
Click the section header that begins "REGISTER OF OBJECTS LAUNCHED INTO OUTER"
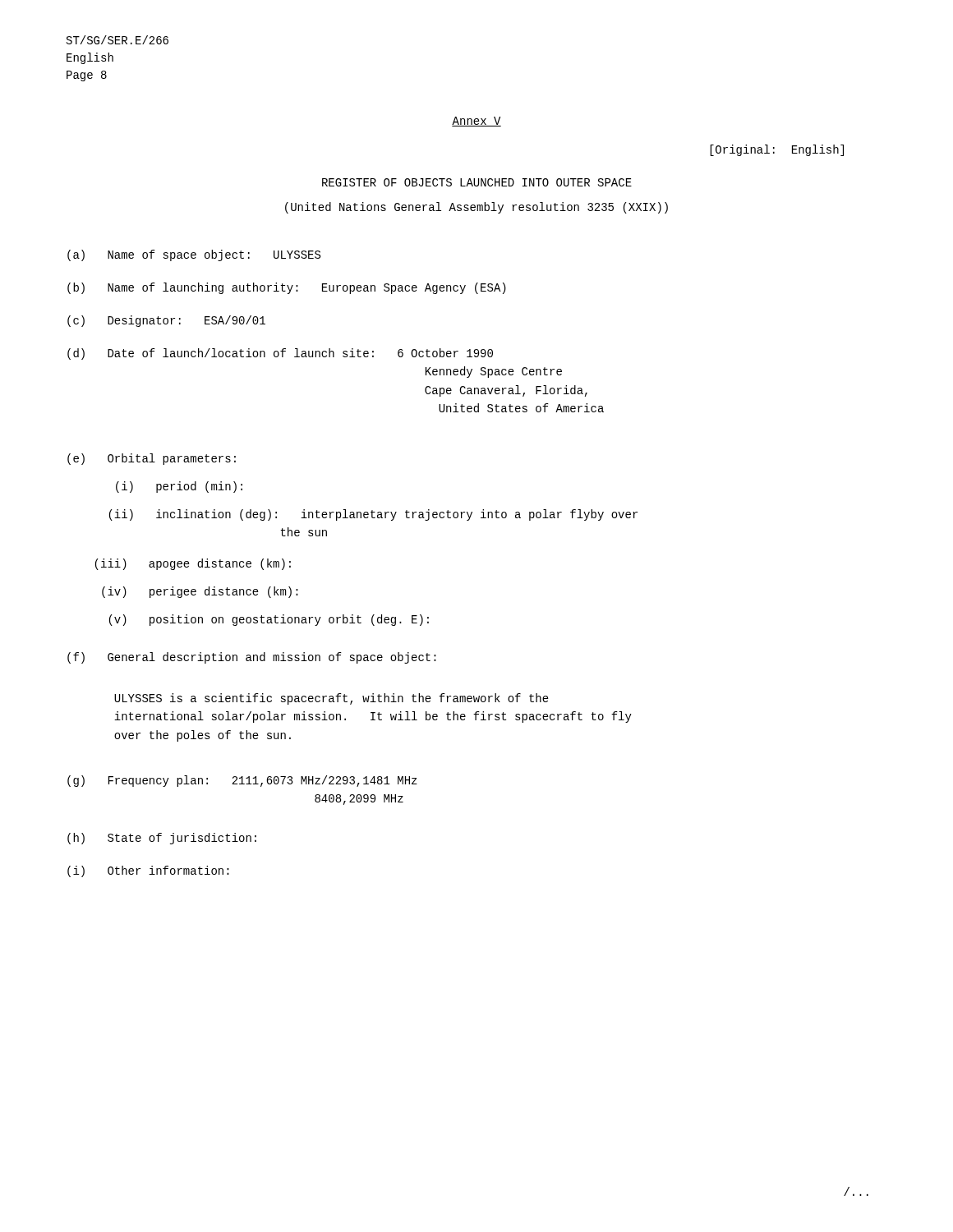pos(476,183)
